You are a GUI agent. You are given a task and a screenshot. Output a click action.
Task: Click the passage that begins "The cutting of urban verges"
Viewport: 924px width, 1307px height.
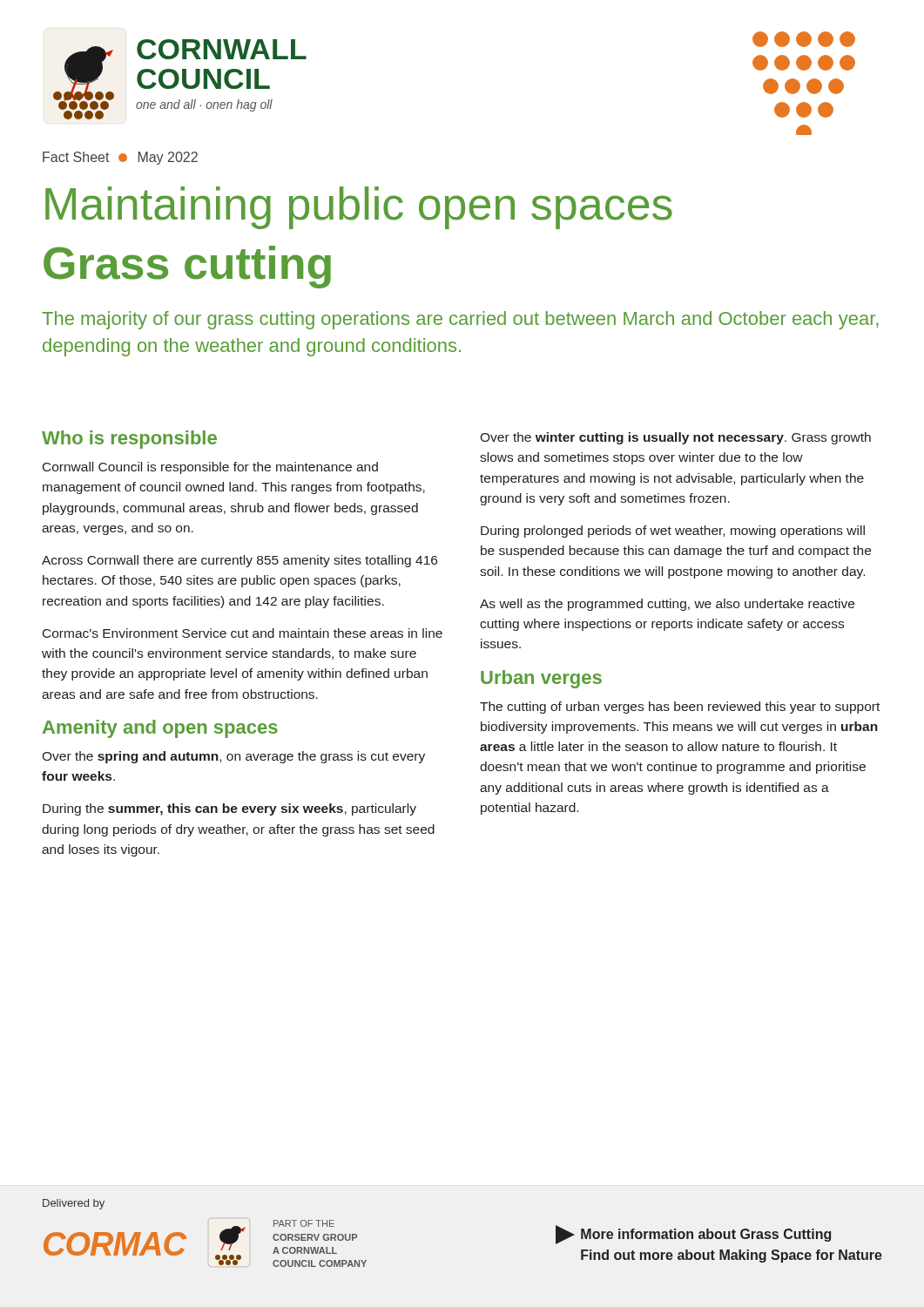680,756
